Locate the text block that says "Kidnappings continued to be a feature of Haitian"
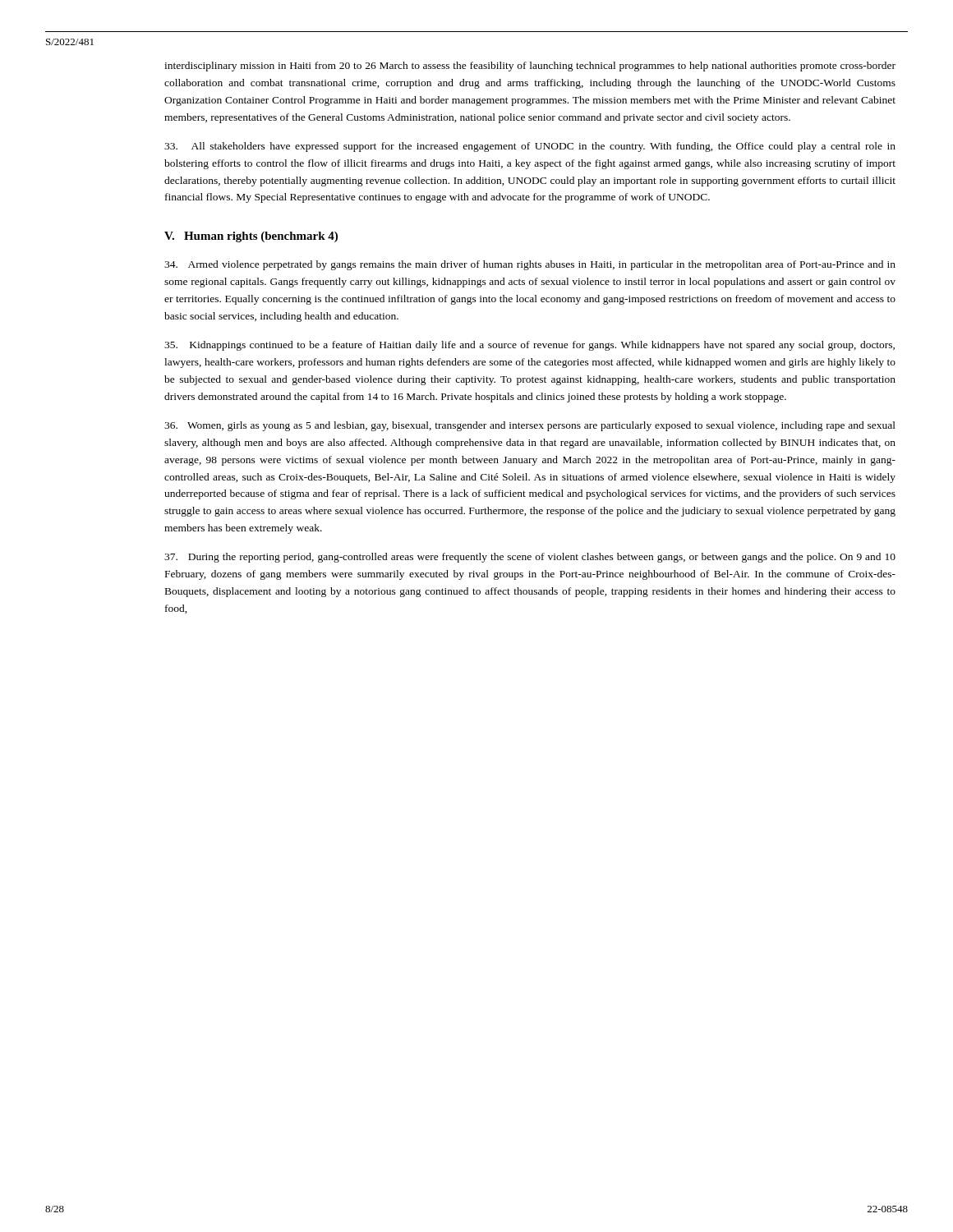Screen dimensions: 1232x953 tap(530, 370)
